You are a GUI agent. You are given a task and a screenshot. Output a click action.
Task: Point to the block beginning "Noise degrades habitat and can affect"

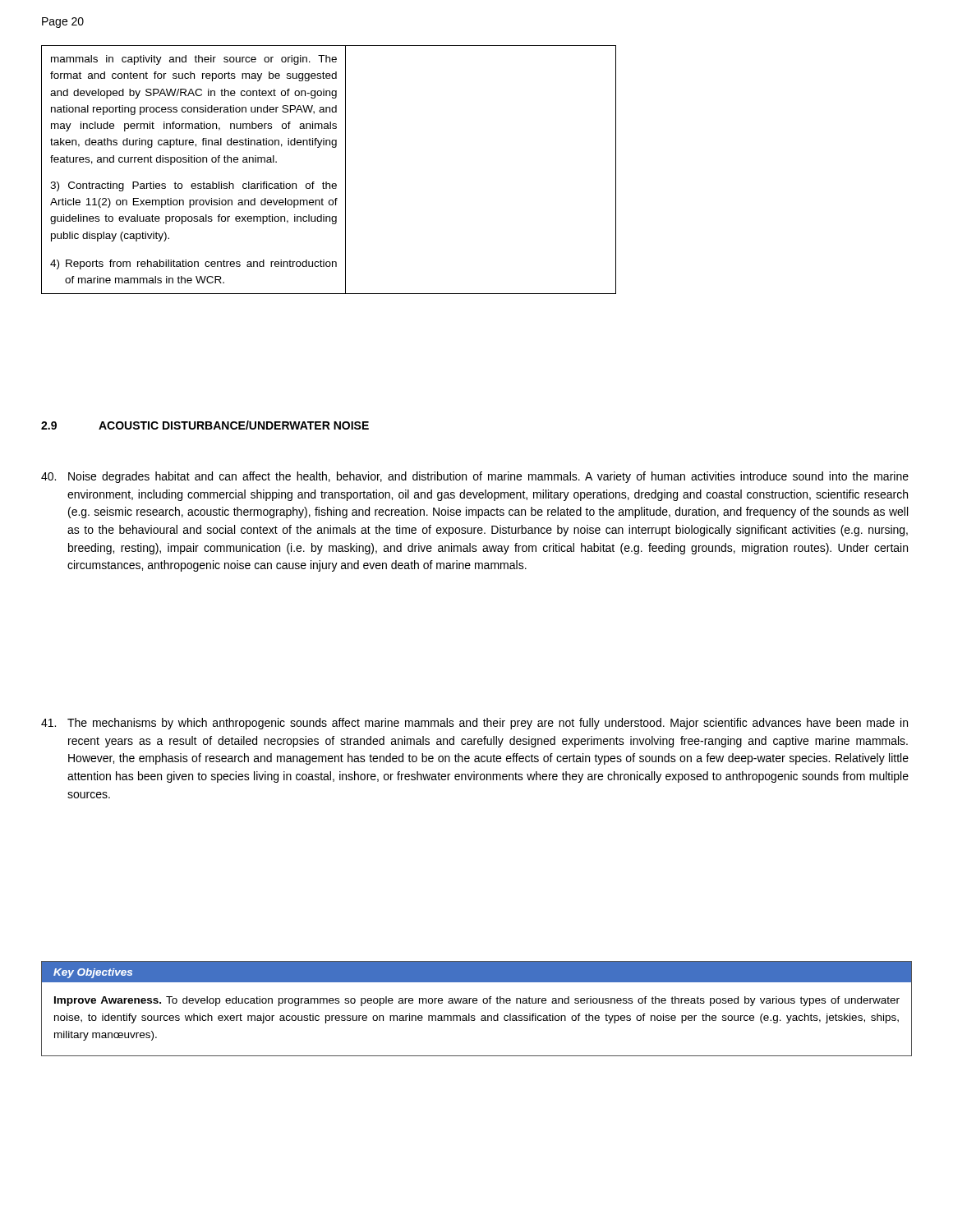pyautogui.click(x=475, y=522)
